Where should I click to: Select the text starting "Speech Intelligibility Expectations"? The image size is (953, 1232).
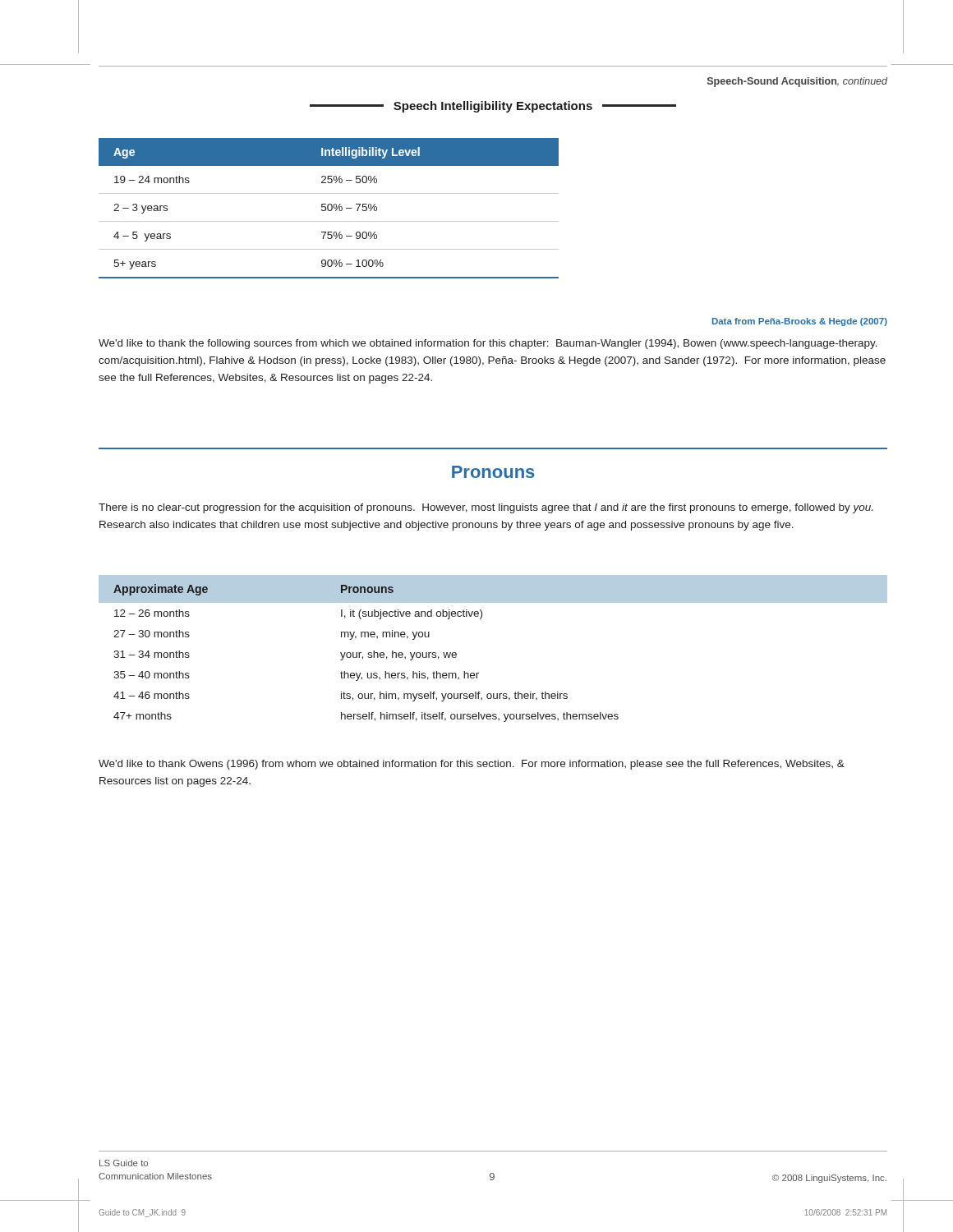(493, 106)
